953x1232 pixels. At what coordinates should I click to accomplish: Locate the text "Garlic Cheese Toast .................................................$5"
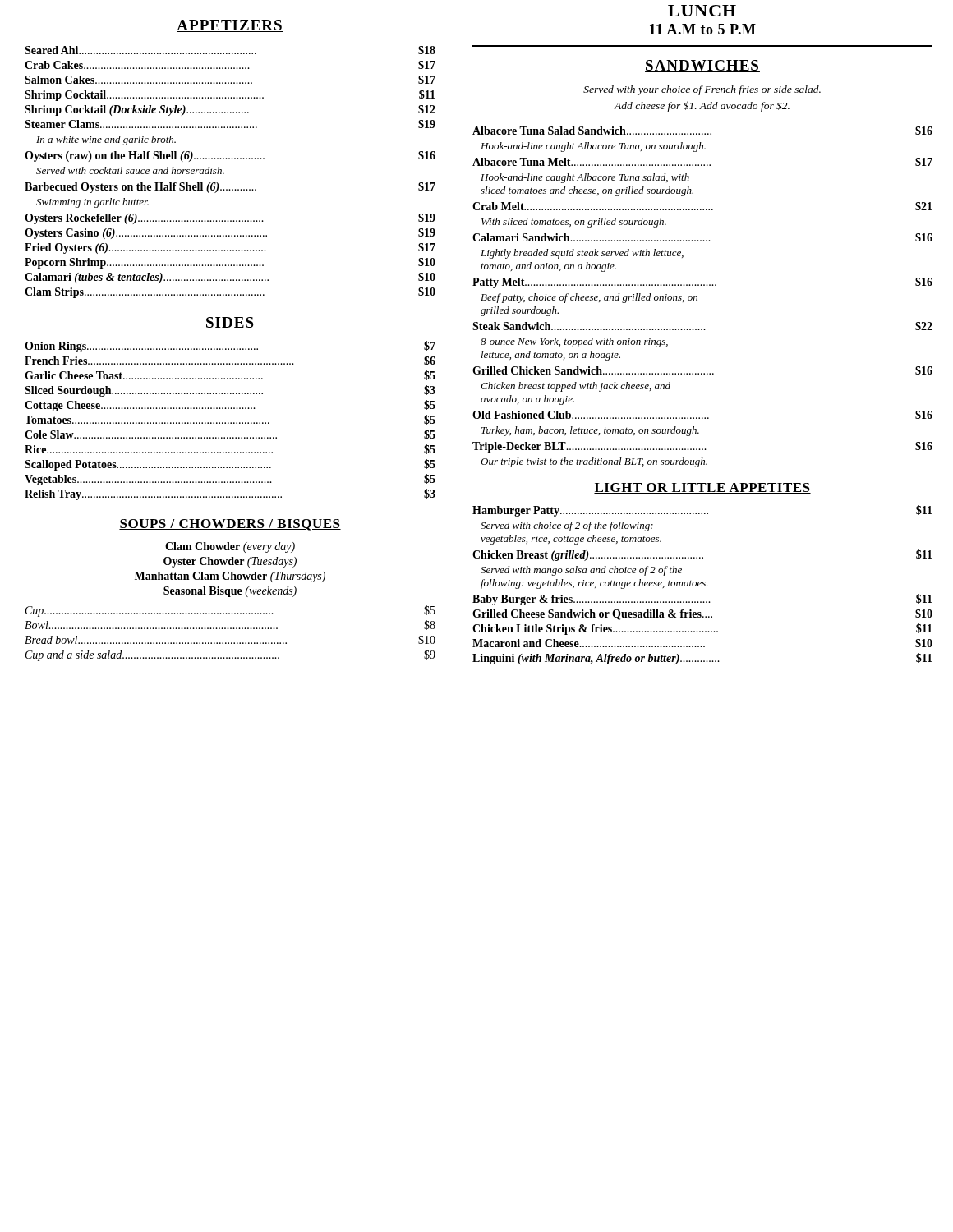tap(230, 376)
